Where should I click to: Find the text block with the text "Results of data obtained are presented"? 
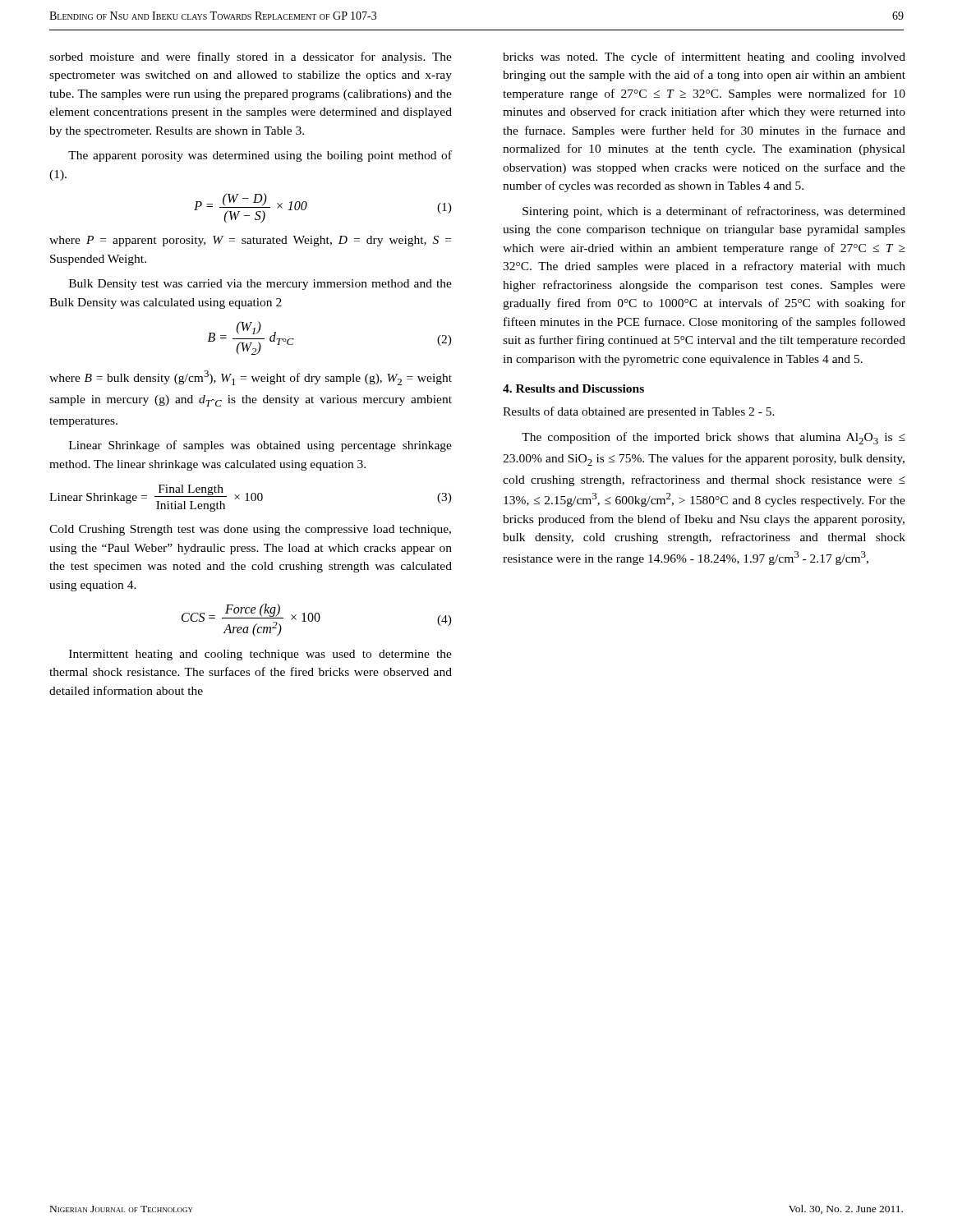[704, 412]
